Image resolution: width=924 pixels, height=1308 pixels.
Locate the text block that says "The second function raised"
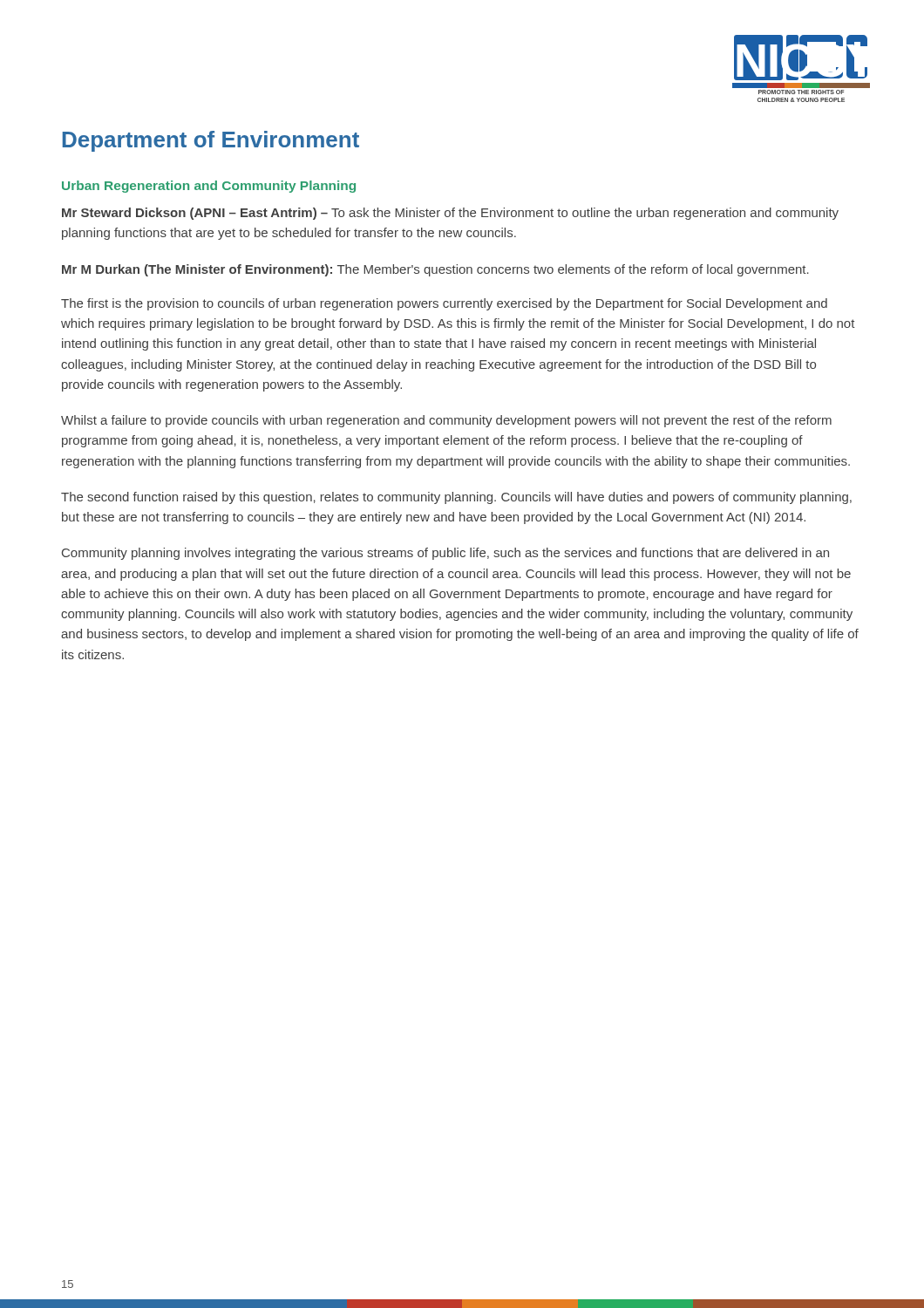coord(457,507)
